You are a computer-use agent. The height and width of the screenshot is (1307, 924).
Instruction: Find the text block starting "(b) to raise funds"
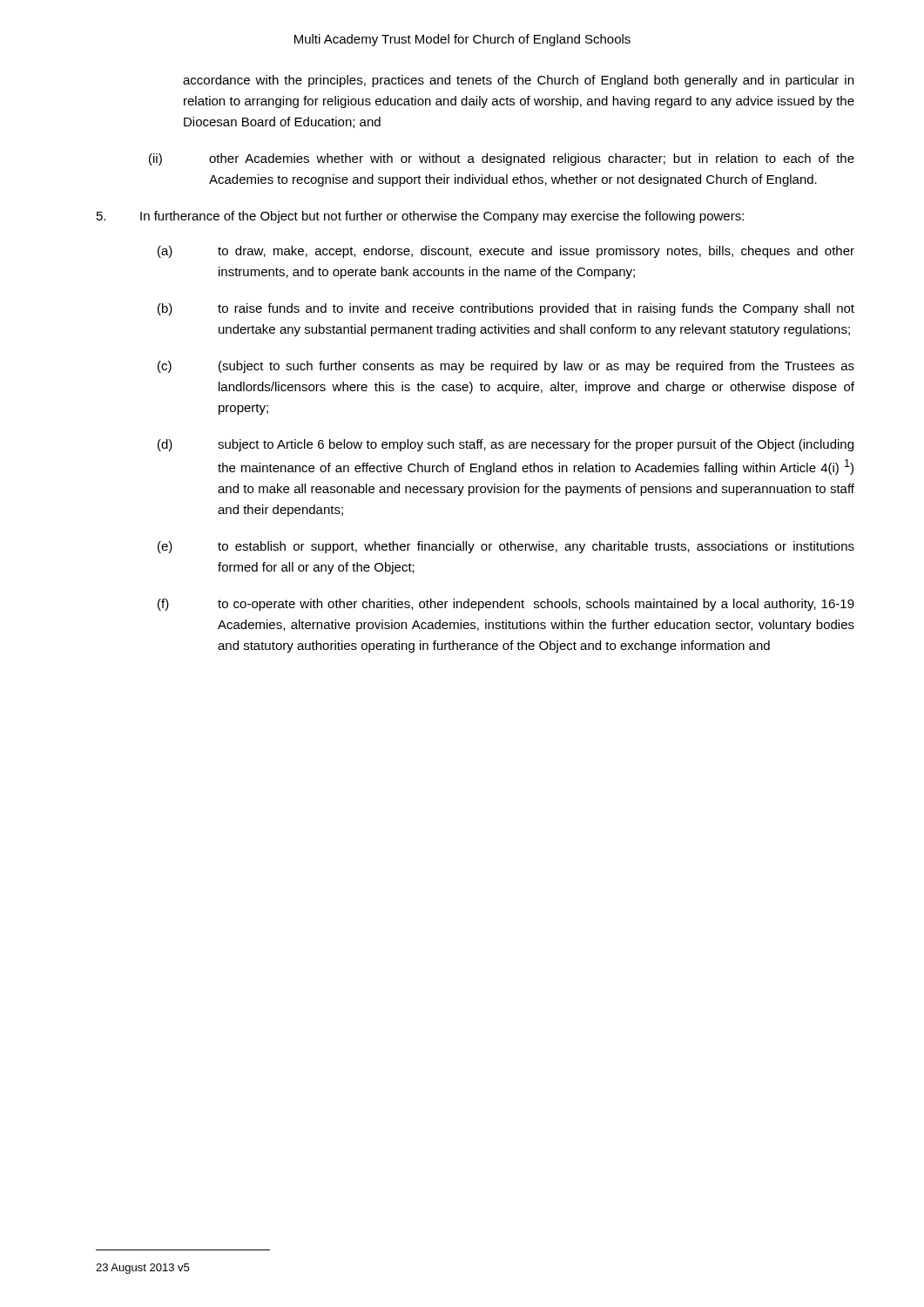coord(506,319)
